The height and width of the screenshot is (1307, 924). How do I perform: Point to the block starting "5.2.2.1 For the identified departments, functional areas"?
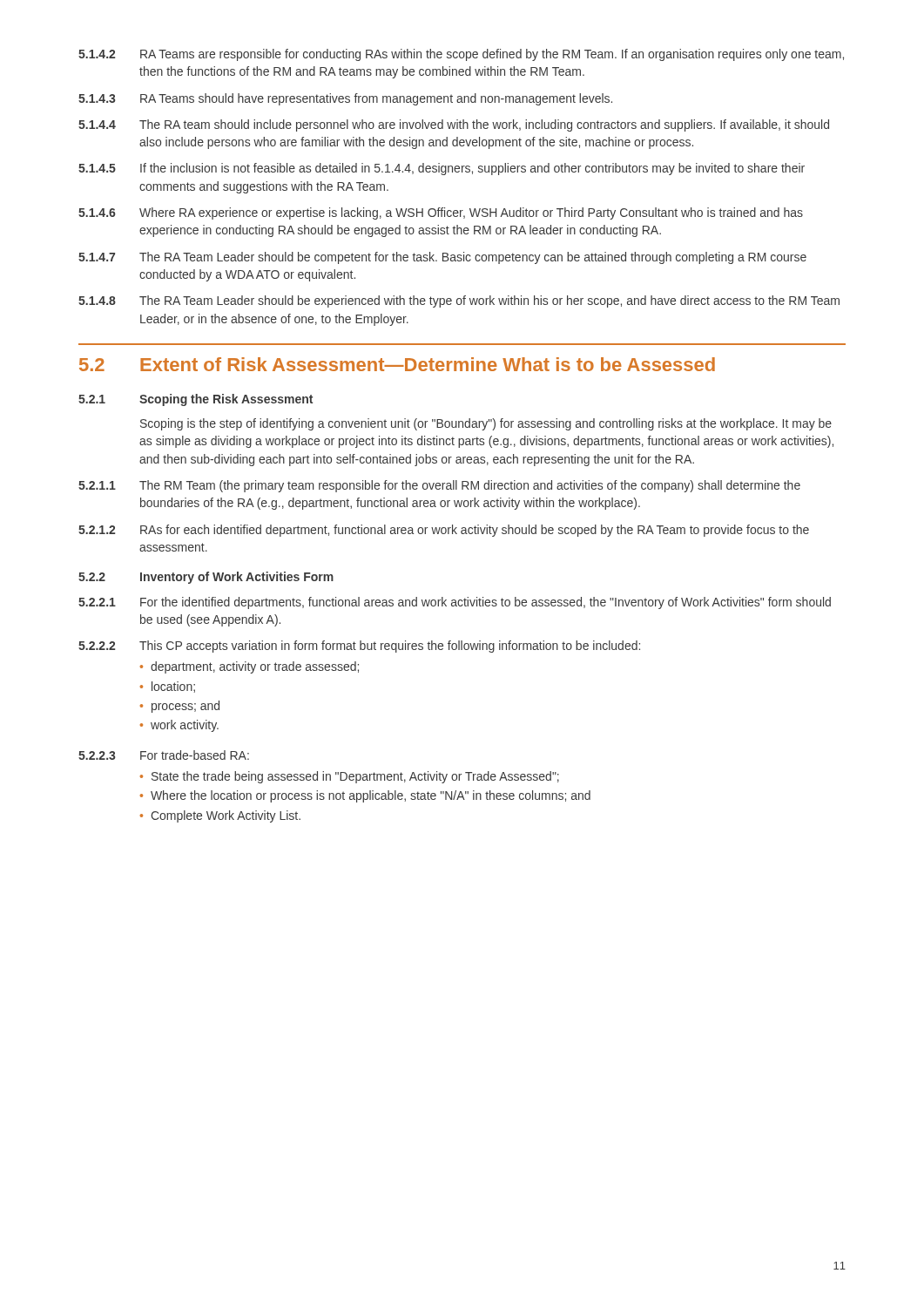462,611
